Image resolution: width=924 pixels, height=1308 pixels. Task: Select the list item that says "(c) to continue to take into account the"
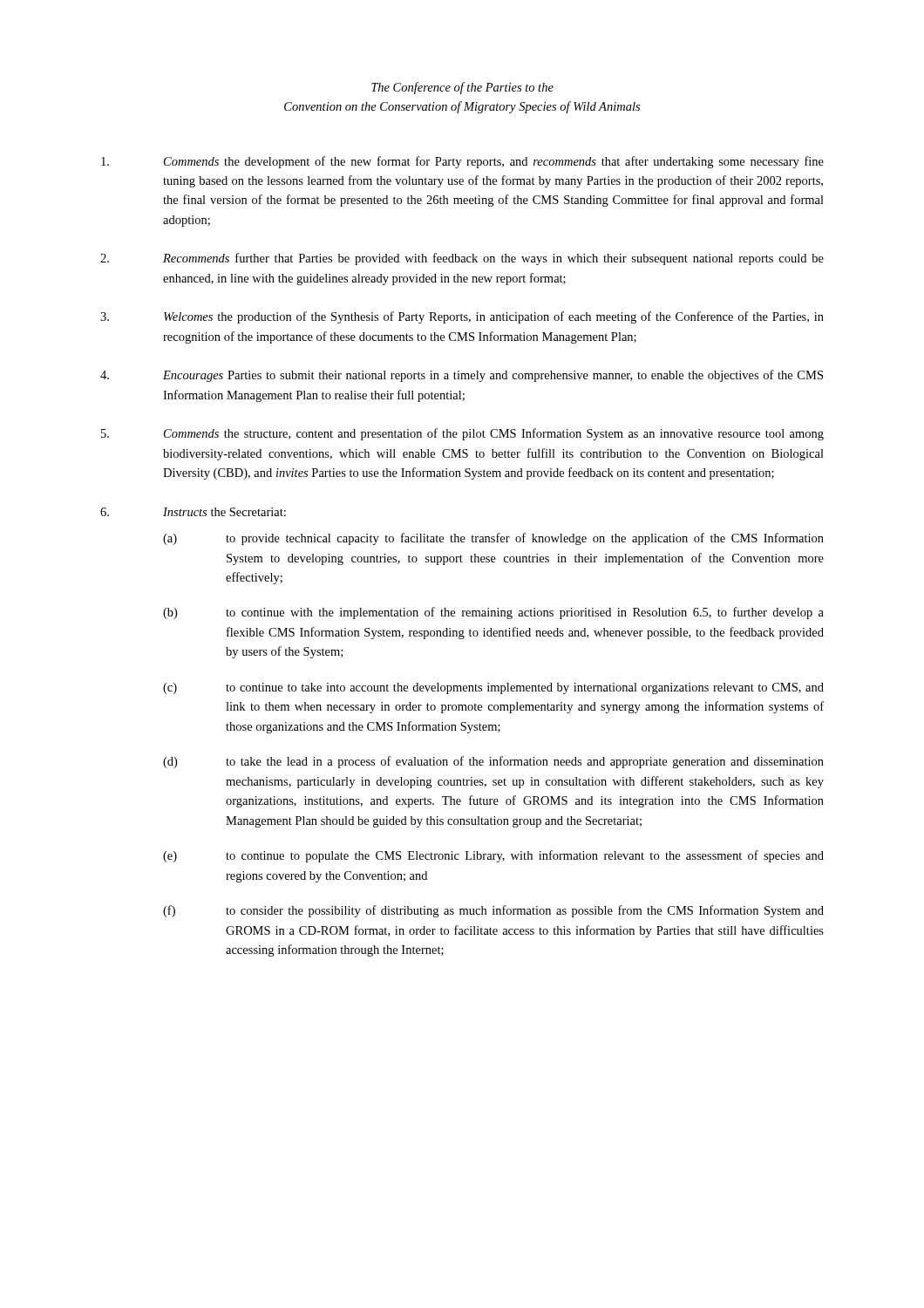click(493, 707)
